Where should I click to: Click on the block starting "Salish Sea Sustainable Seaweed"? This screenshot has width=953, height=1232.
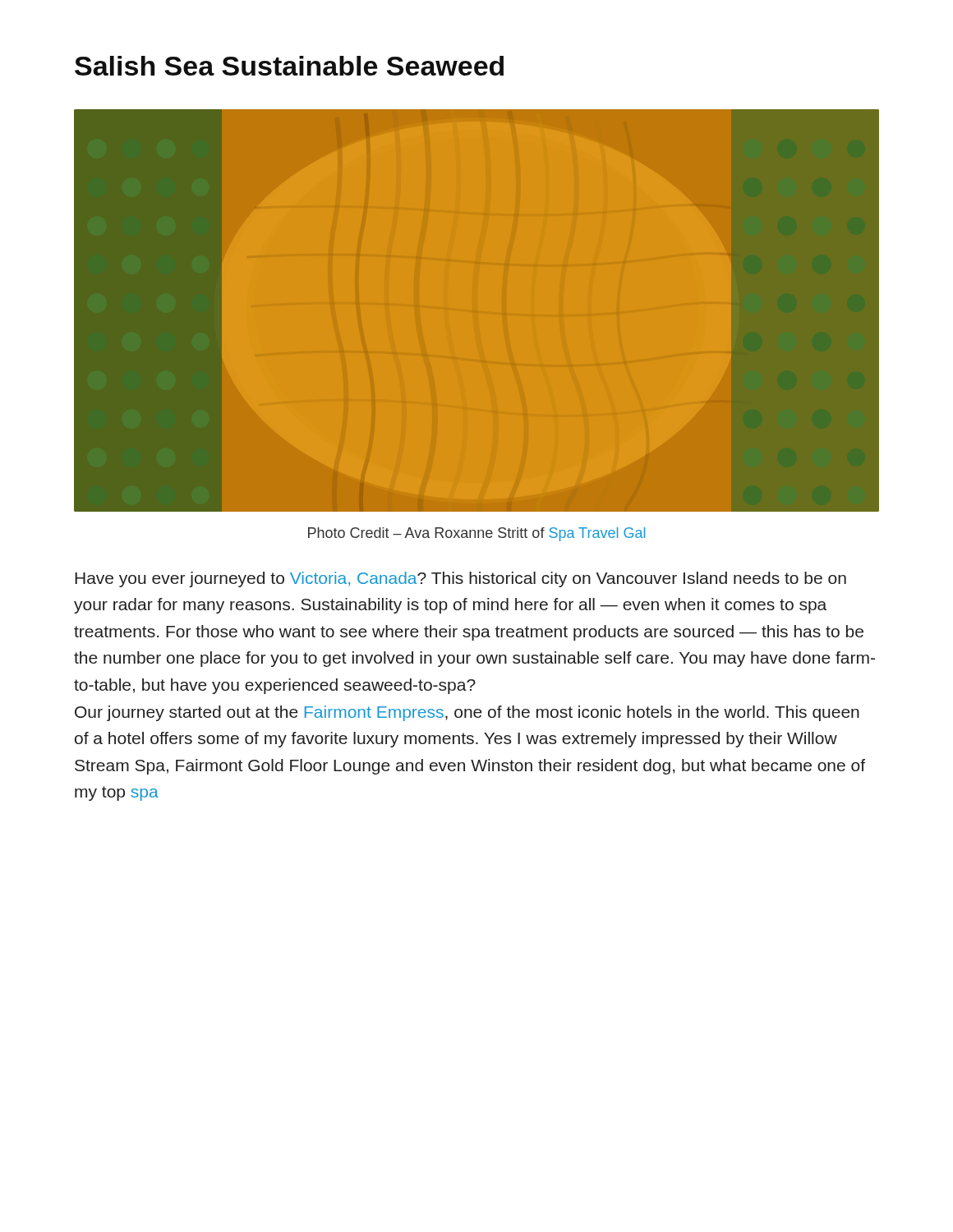290,66
